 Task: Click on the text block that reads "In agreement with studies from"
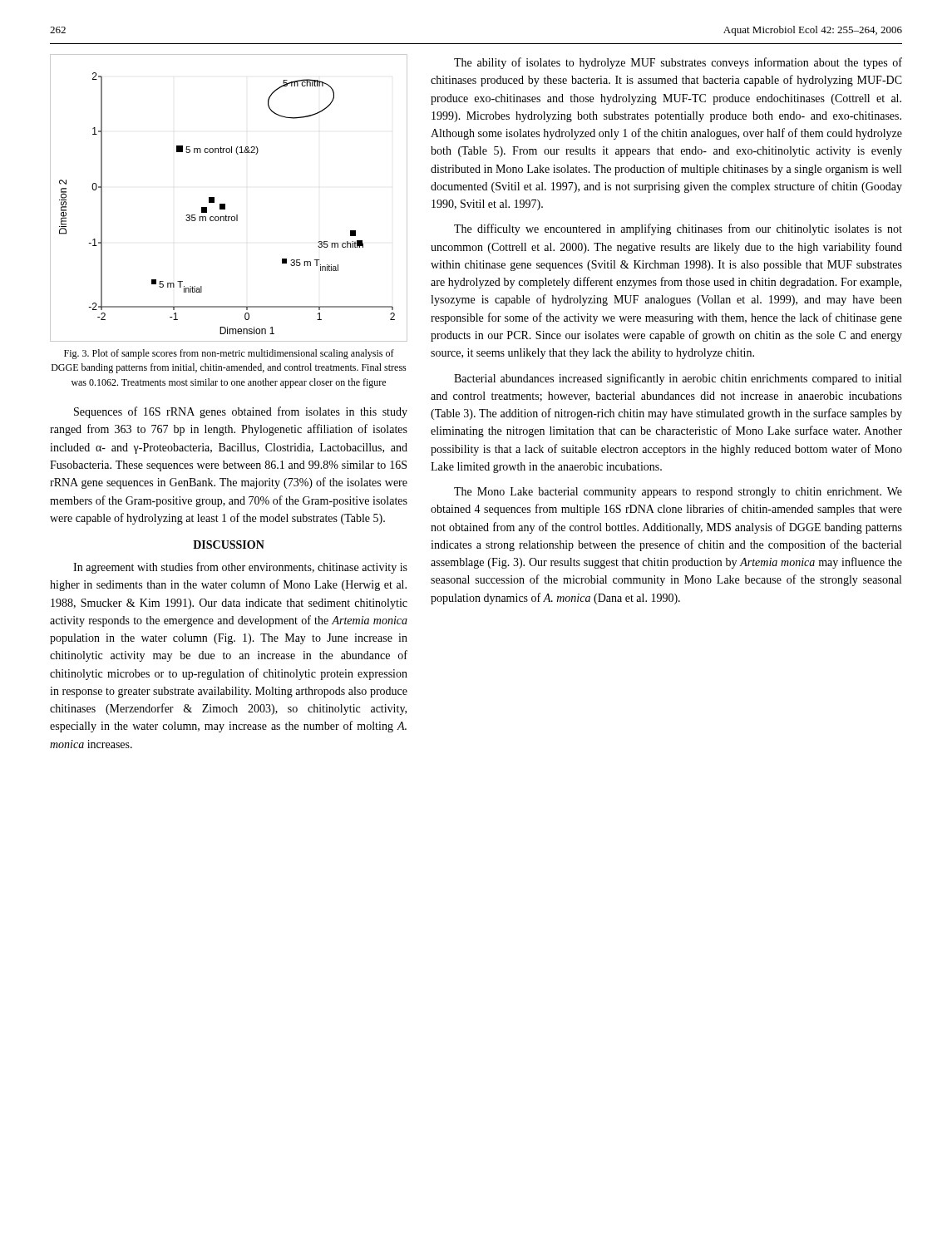pos(229,656)
